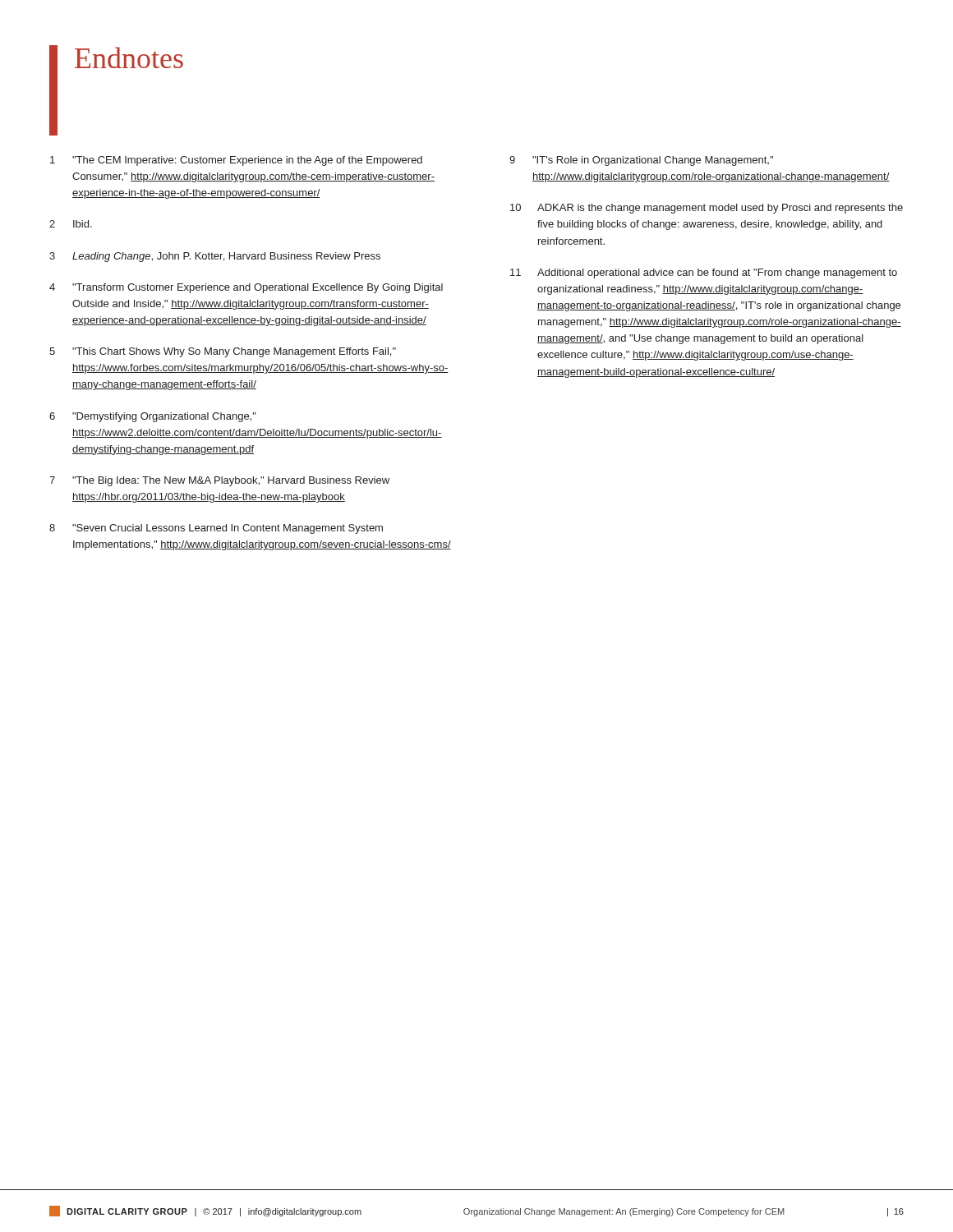
Task: Locate the region starting "5 "This Chart Shows Why So Many"
Action: (251, 368)
